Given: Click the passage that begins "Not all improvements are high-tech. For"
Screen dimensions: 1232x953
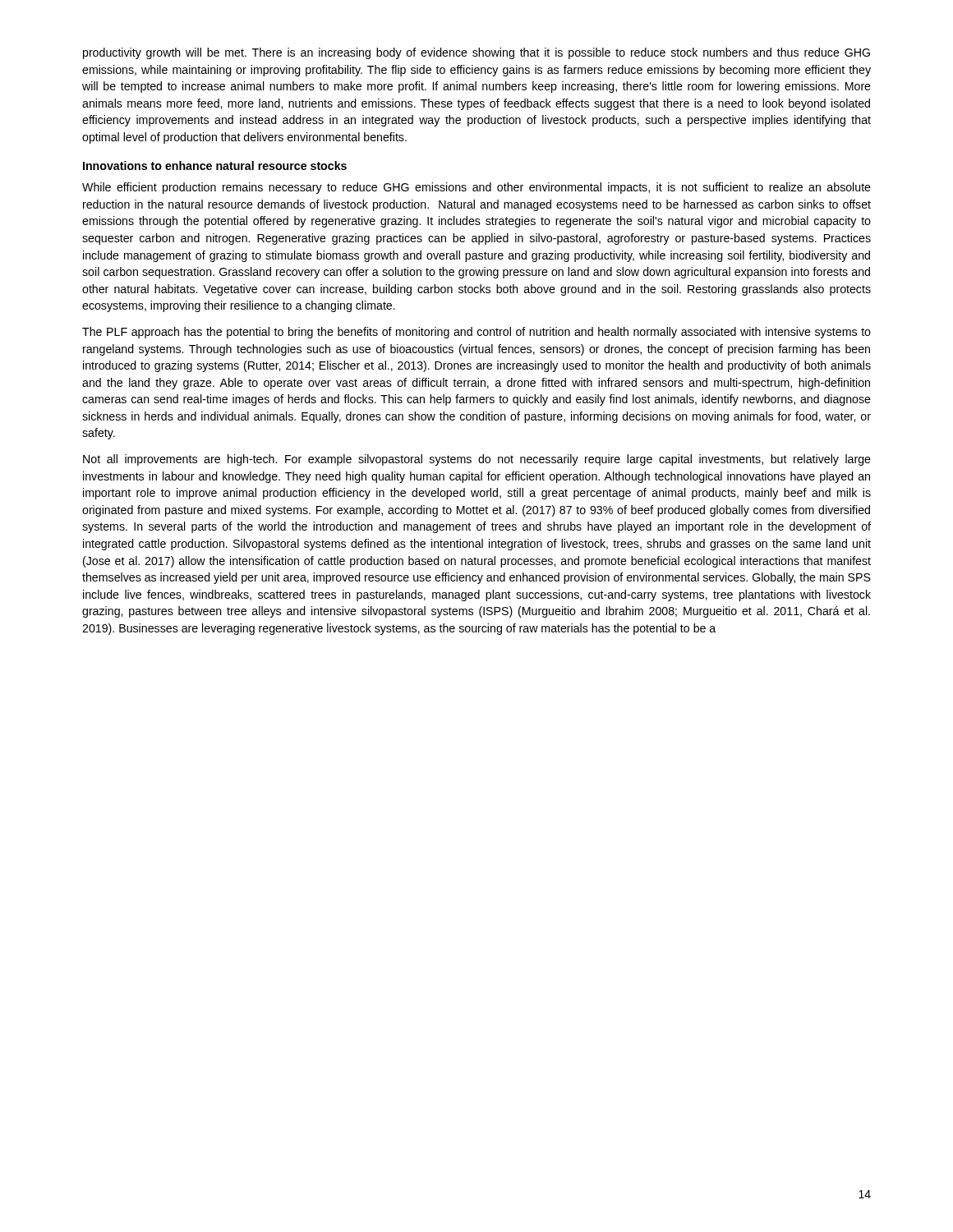Looking at the screenshot, I should [x=476, y=544].
